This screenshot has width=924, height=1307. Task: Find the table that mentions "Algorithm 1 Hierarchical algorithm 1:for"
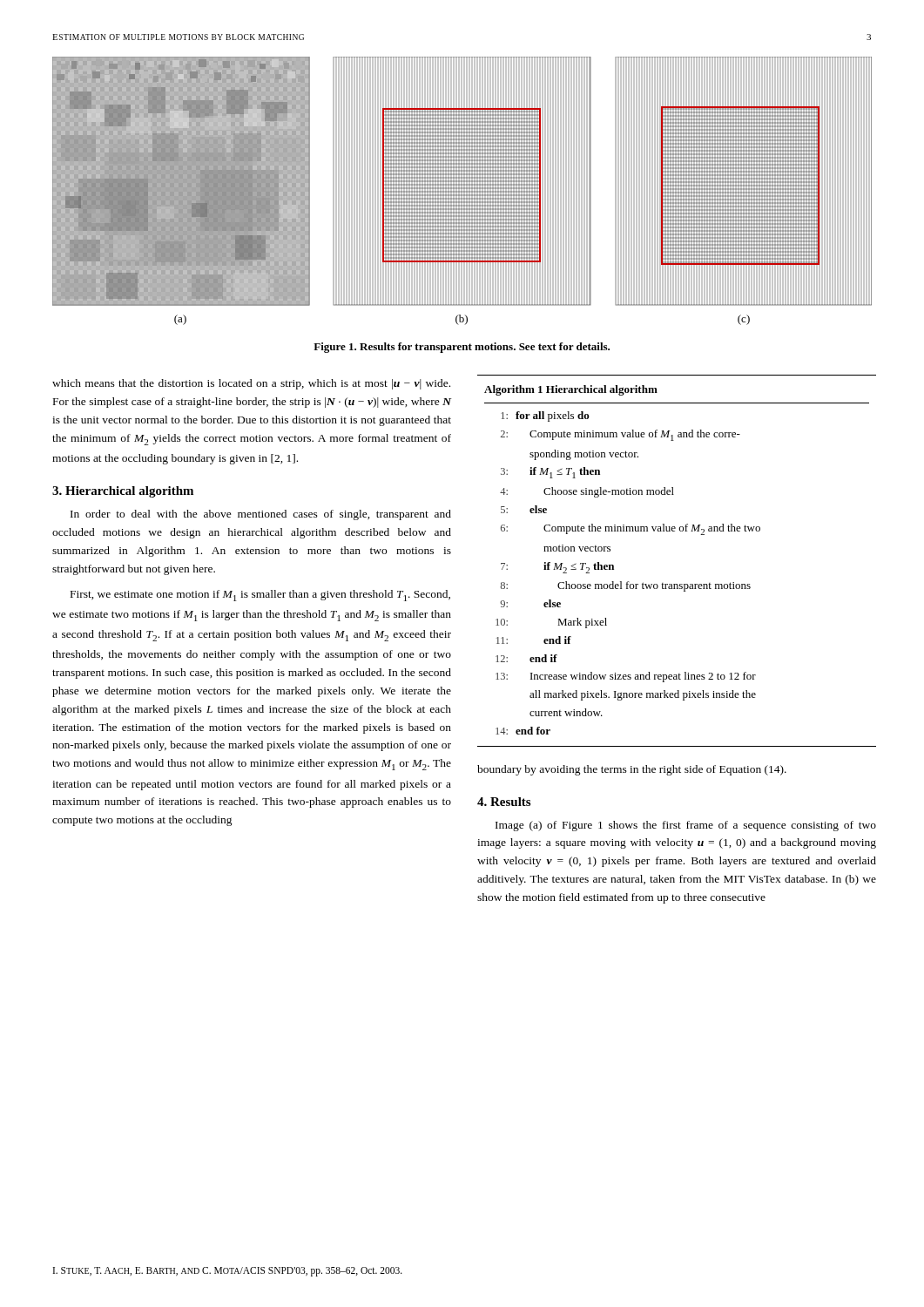677,561
